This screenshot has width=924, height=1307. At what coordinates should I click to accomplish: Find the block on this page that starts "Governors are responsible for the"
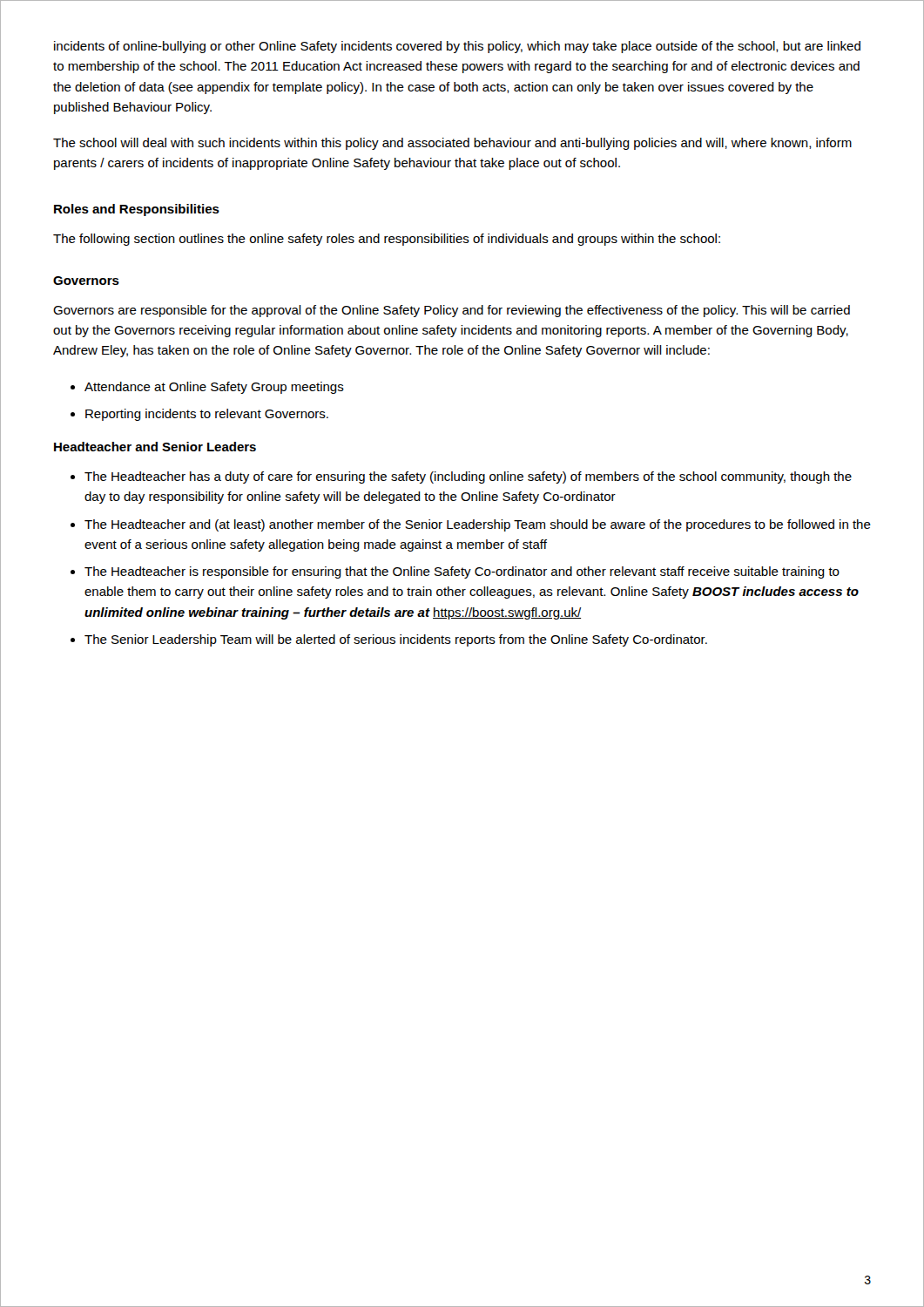point(462,330)
